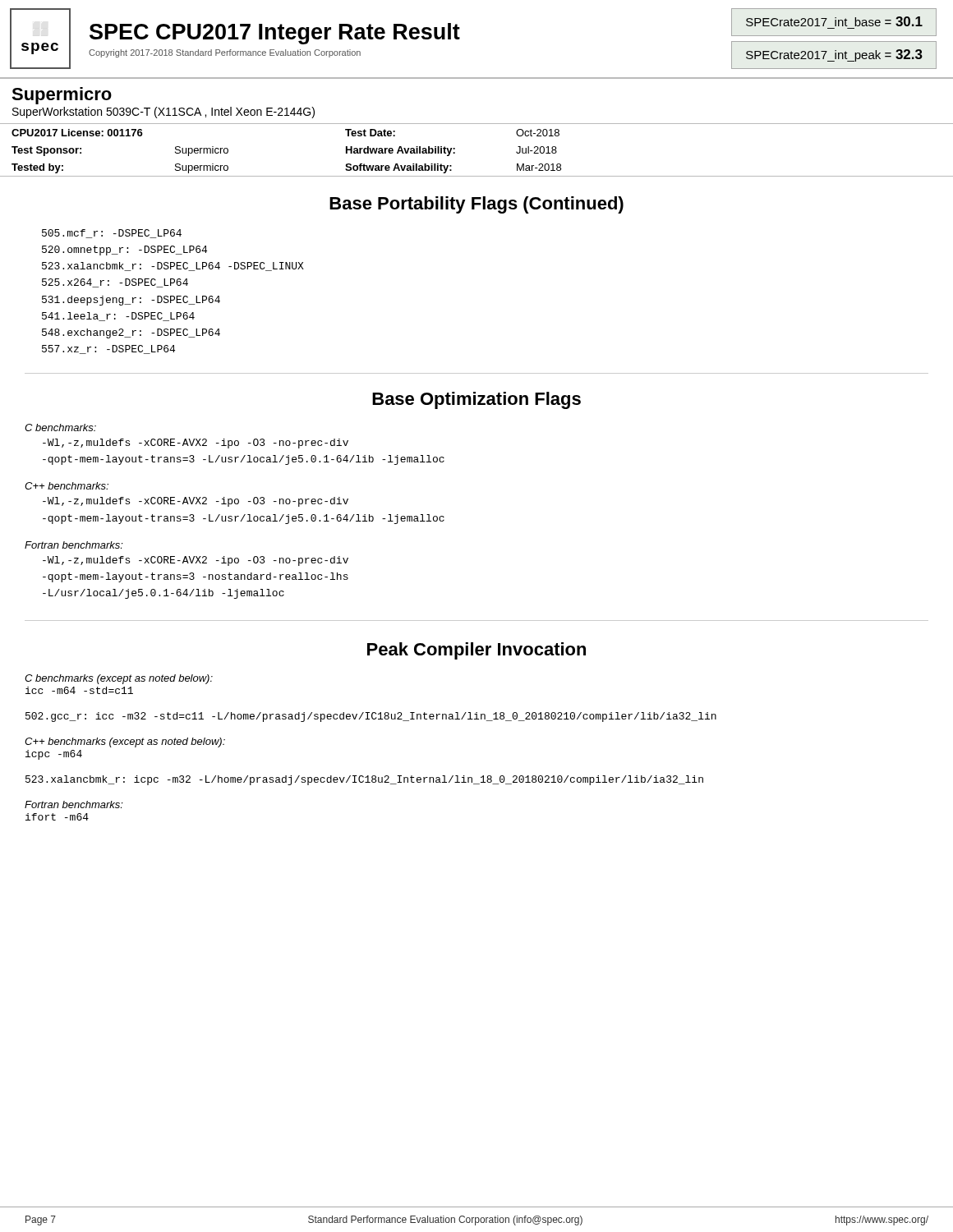Click on the list item that says "557.xz_r: -DSPEC_LP64"

pos(108,350)
